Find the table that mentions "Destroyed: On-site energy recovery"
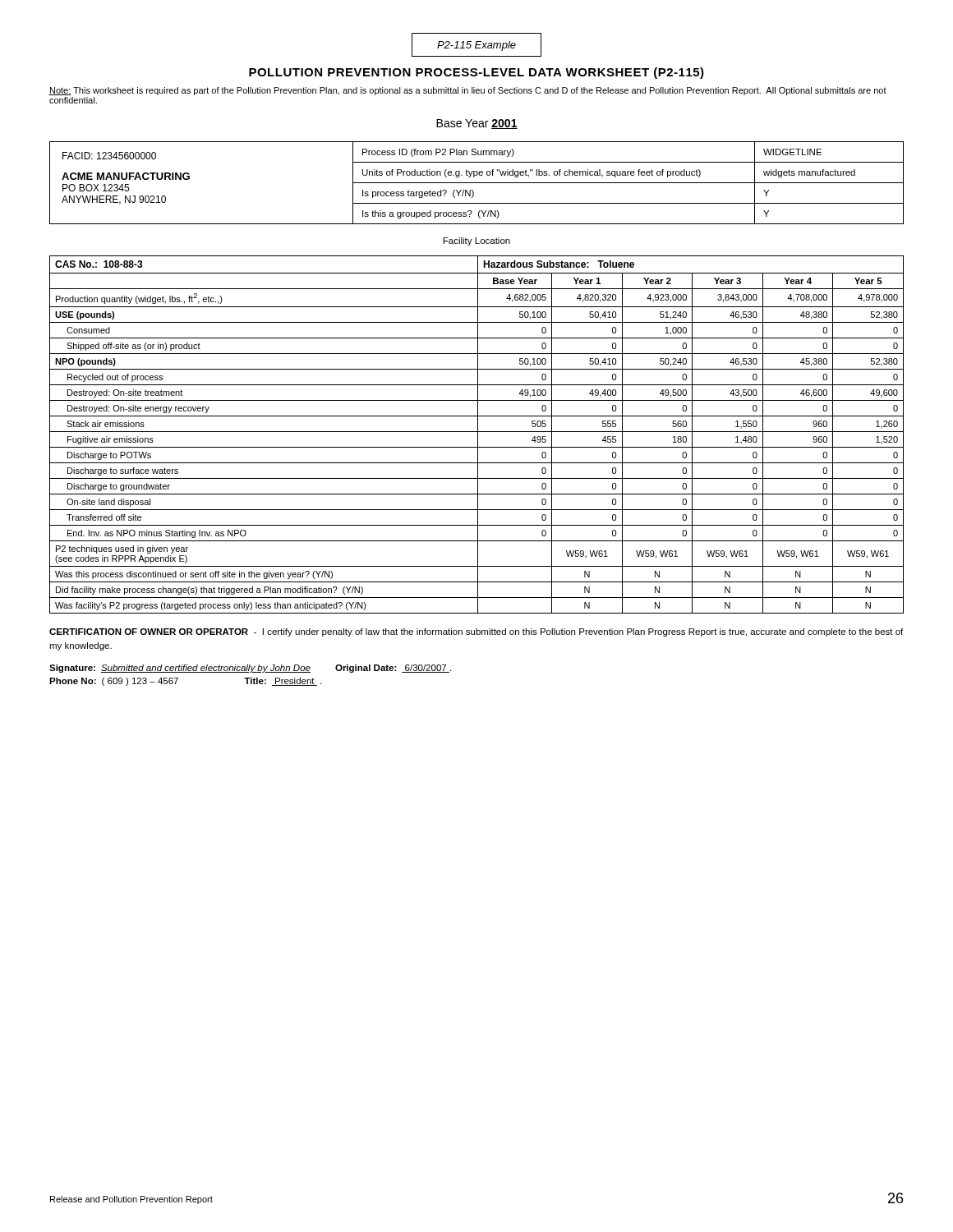Viewport: 953px width, 1232px height. click(476, 434)
